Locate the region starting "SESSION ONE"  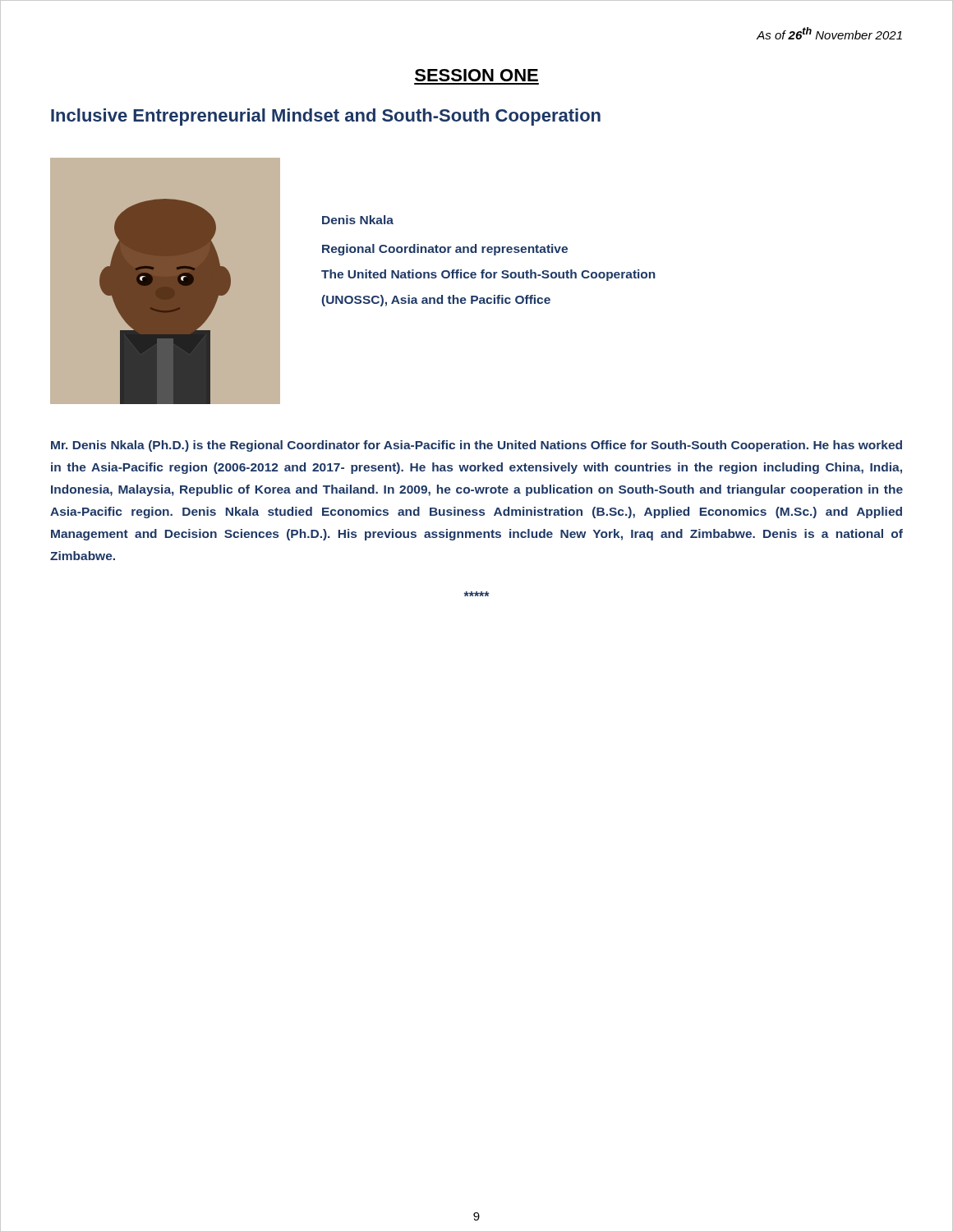[476, 75]
